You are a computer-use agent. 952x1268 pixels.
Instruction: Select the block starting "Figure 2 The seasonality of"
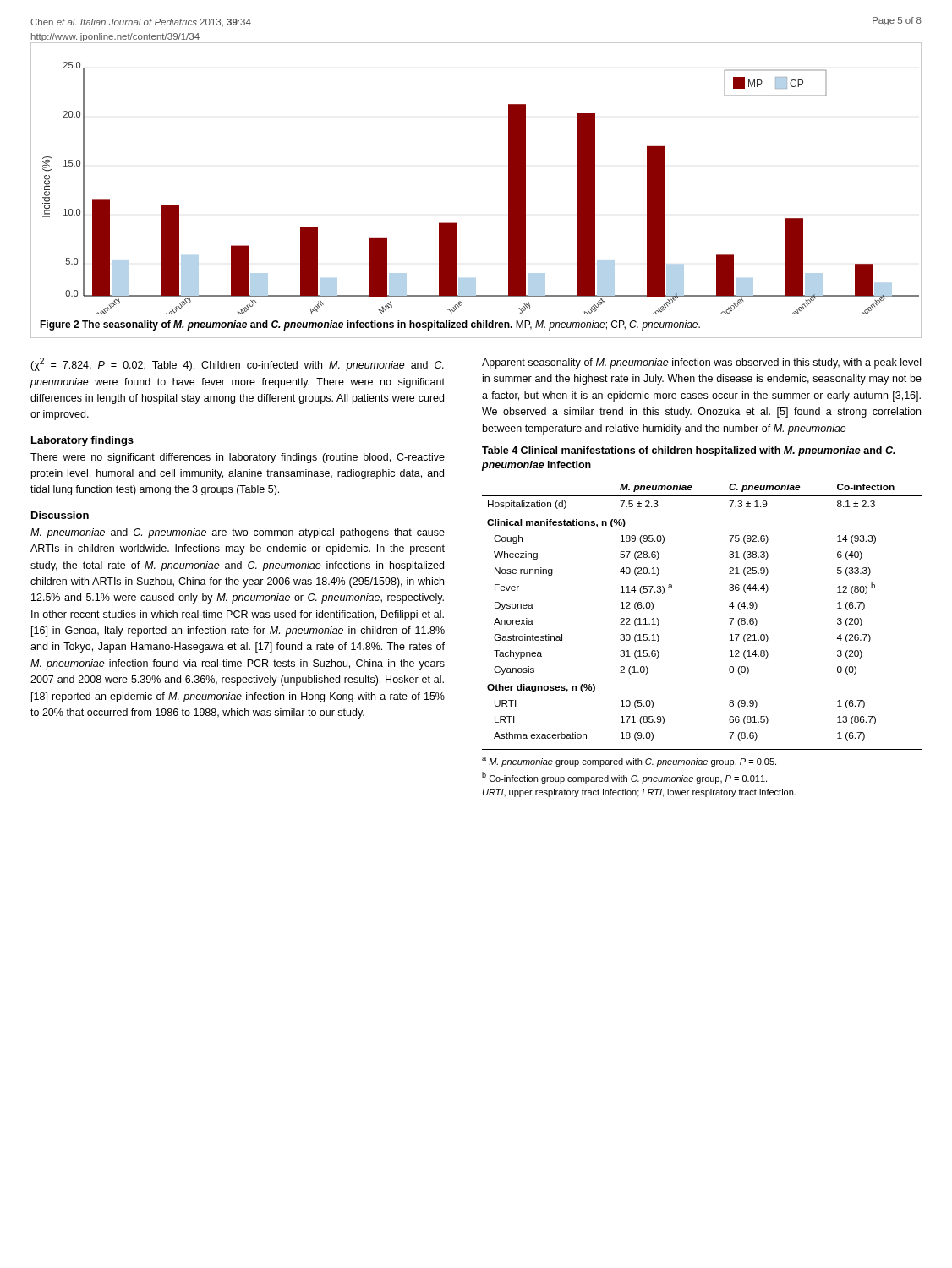coord(370,325)
